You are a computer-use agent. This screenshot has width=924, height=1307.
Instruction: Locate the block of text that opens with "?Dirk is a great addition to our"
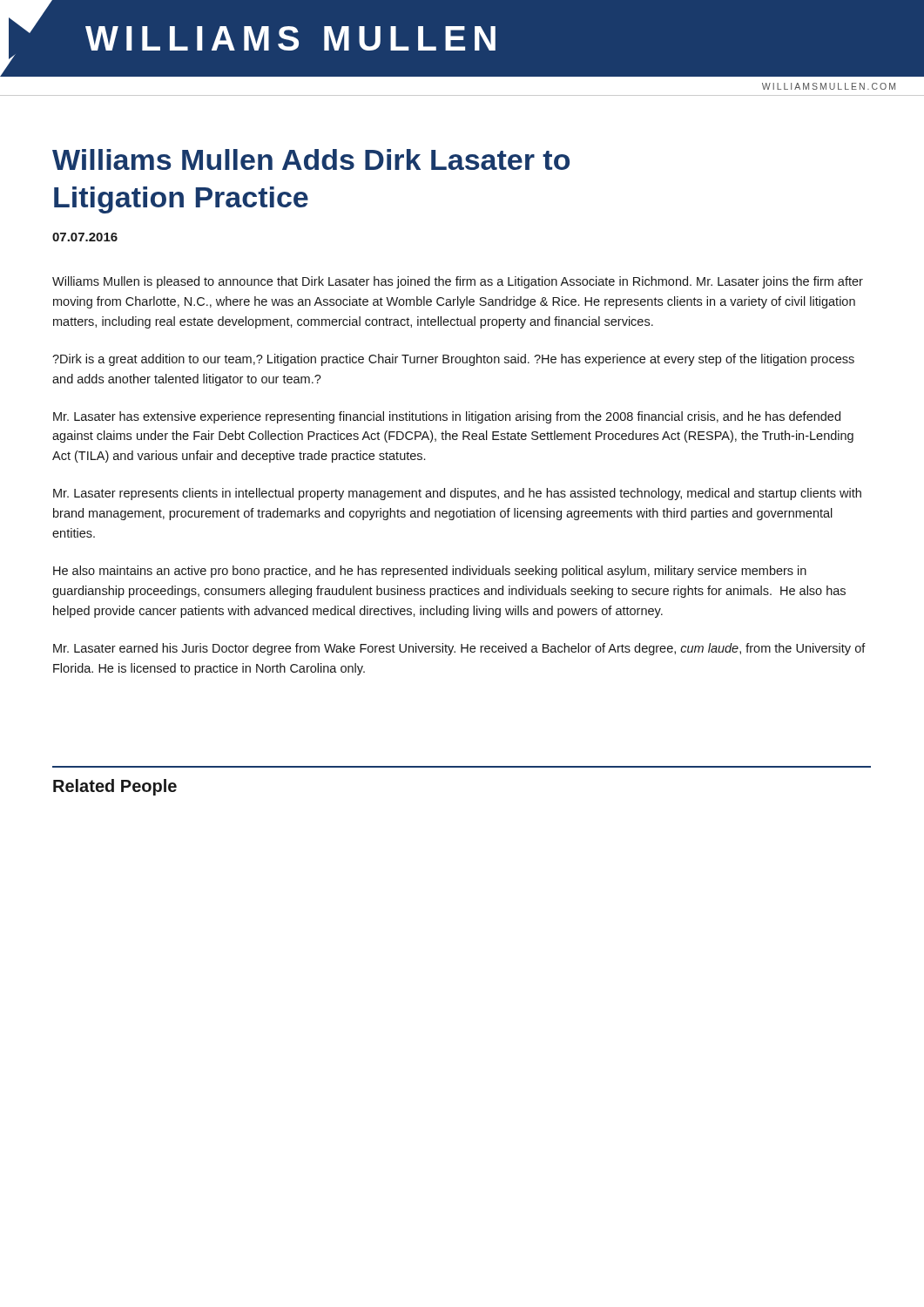(x=462, y=369)
